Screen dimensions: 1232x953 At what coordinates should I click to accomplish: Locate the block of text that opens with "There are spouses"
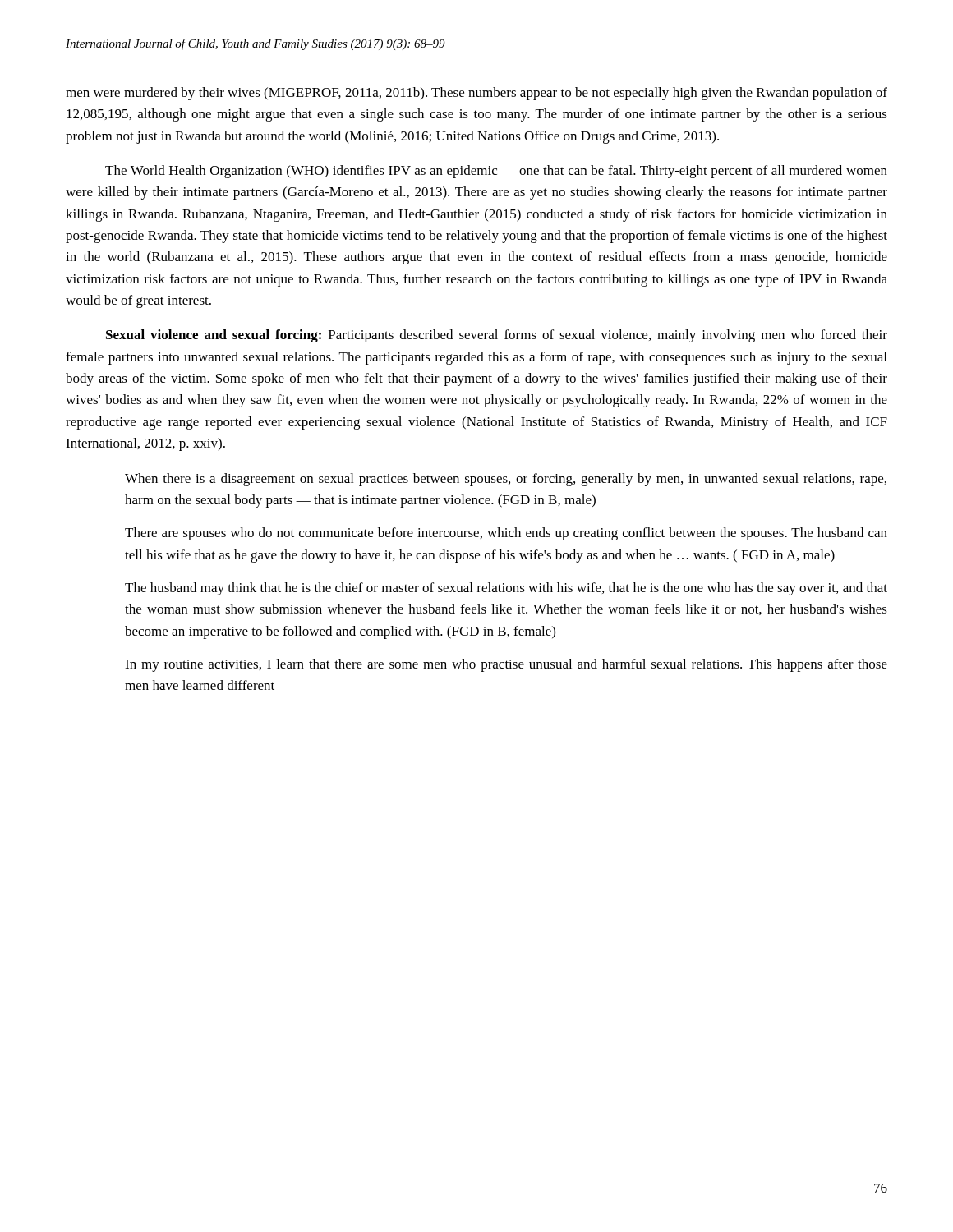[x=506, y=544]
